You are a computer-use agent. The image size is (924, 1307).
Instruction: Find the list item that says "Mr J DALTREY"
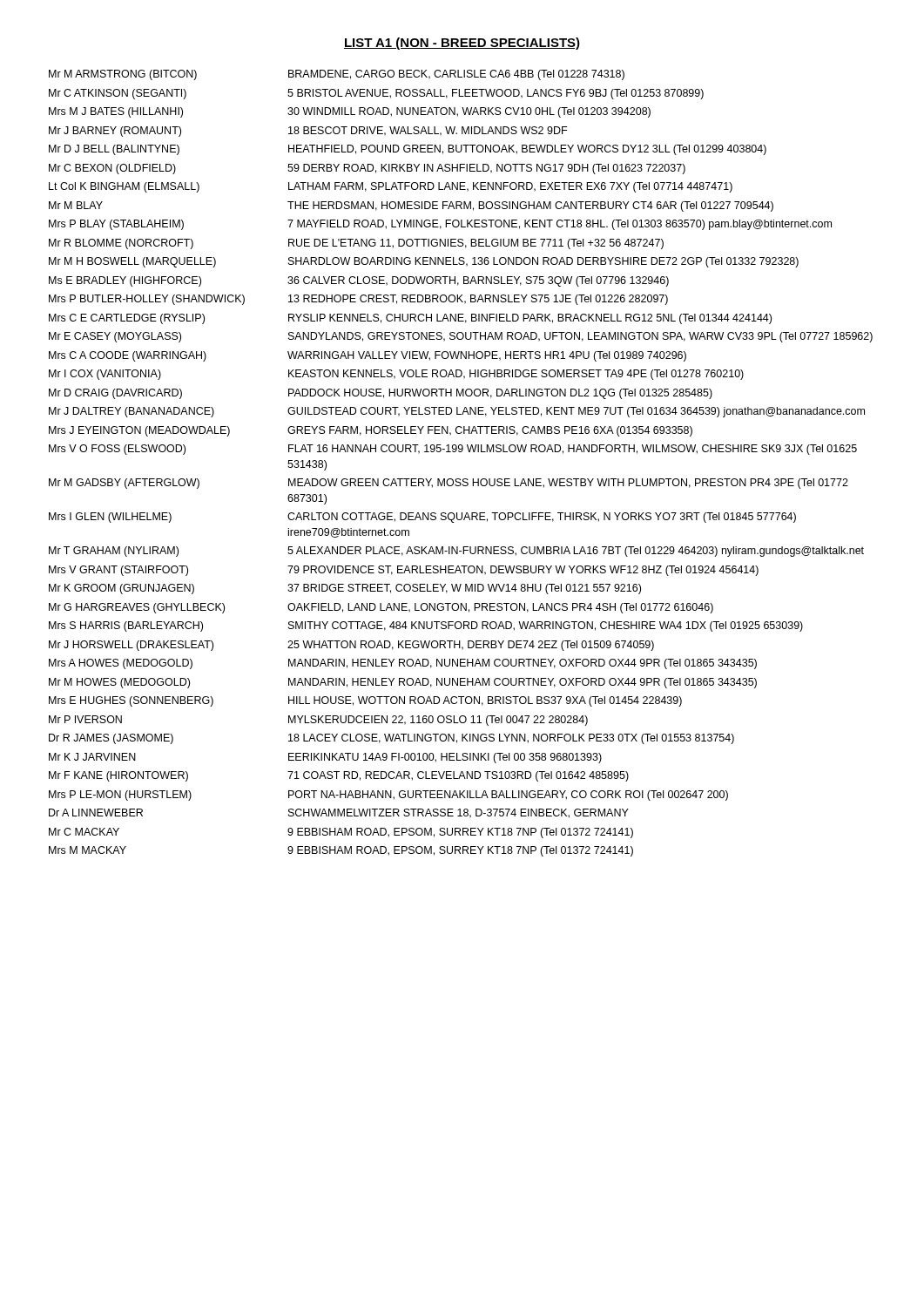[x=469, y=412]
